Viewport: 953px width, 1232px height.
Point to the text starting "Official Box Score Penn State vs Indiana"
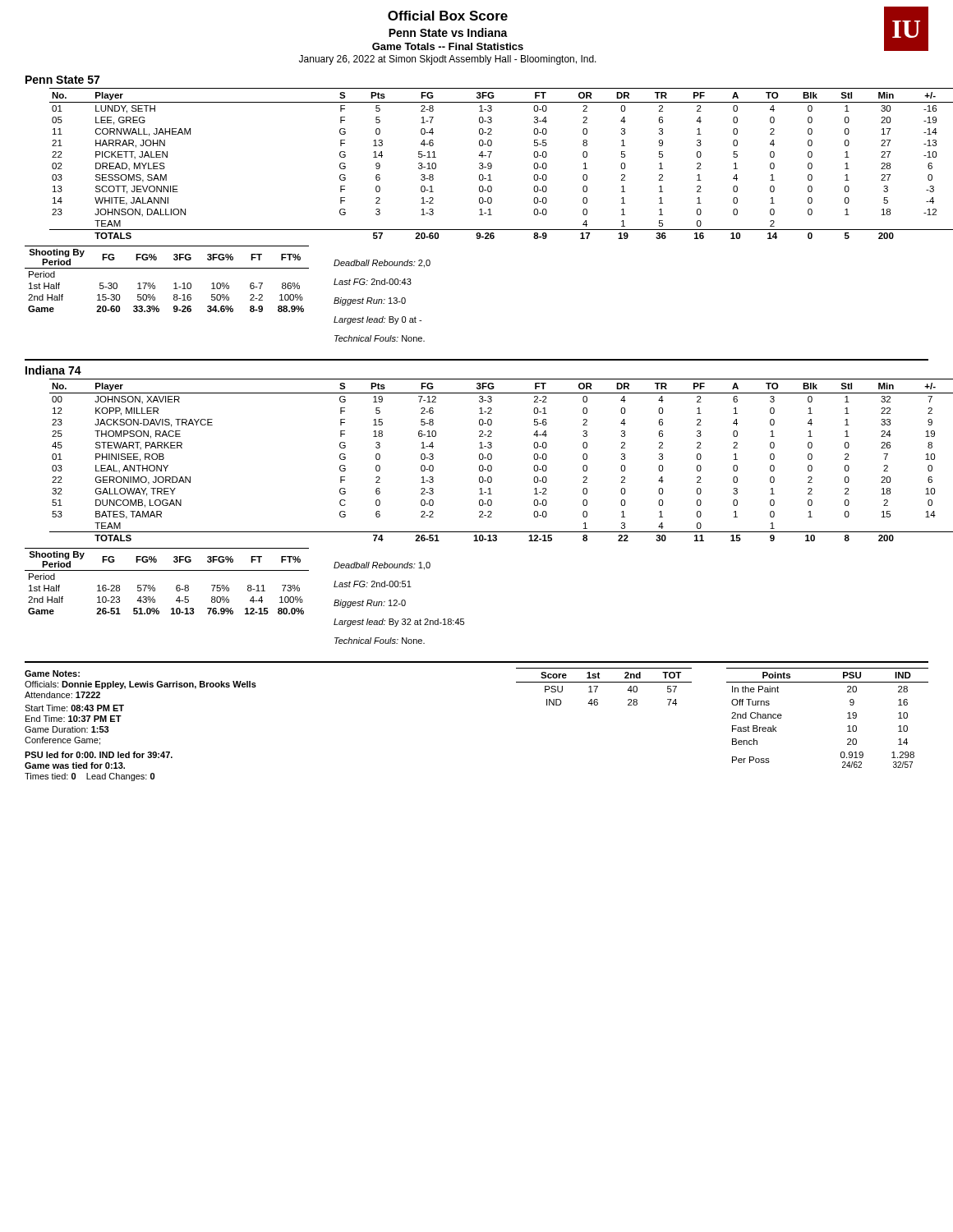[448, 37]
